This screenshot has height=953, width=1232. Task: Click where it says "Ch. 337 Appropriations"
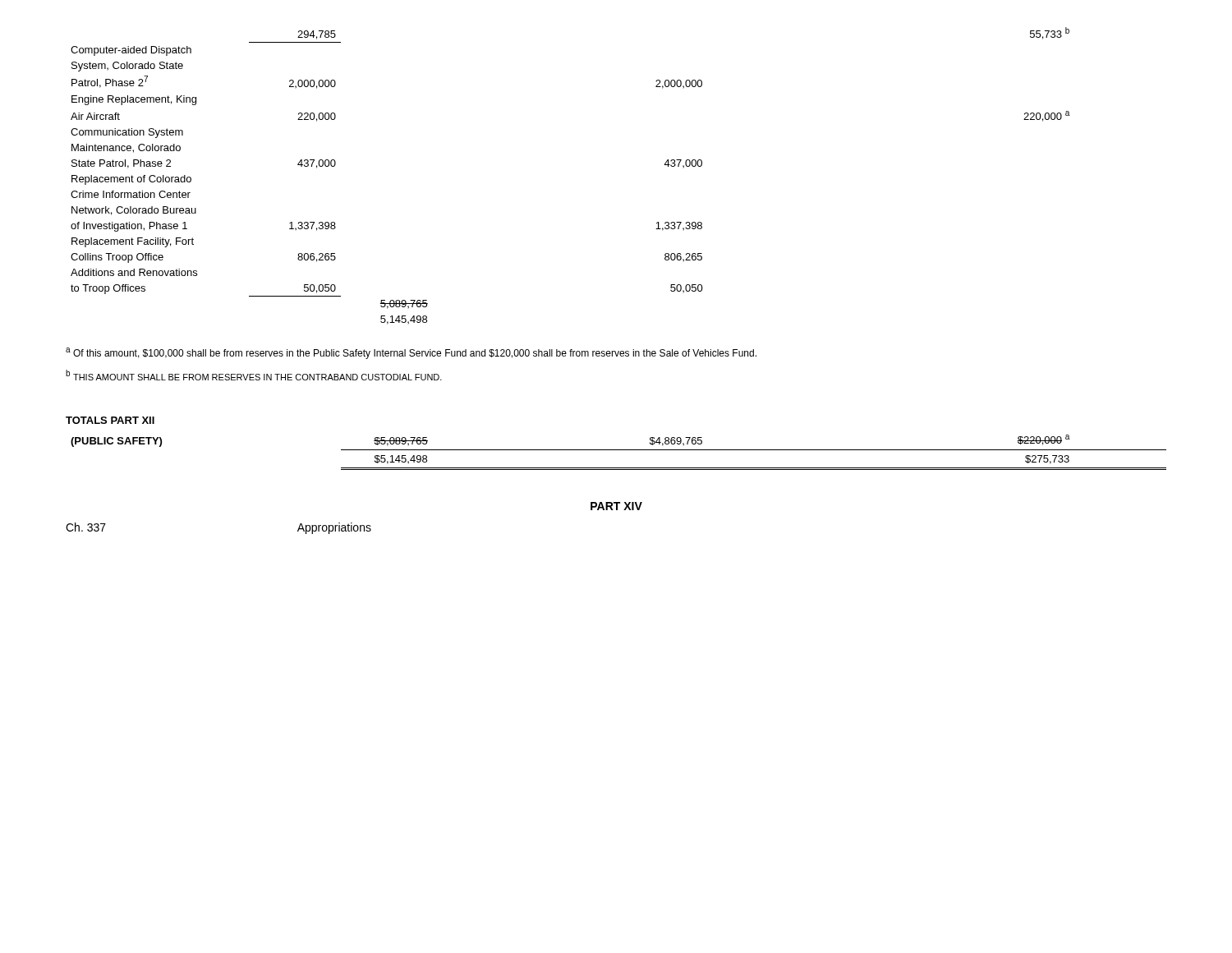(90, 528)
